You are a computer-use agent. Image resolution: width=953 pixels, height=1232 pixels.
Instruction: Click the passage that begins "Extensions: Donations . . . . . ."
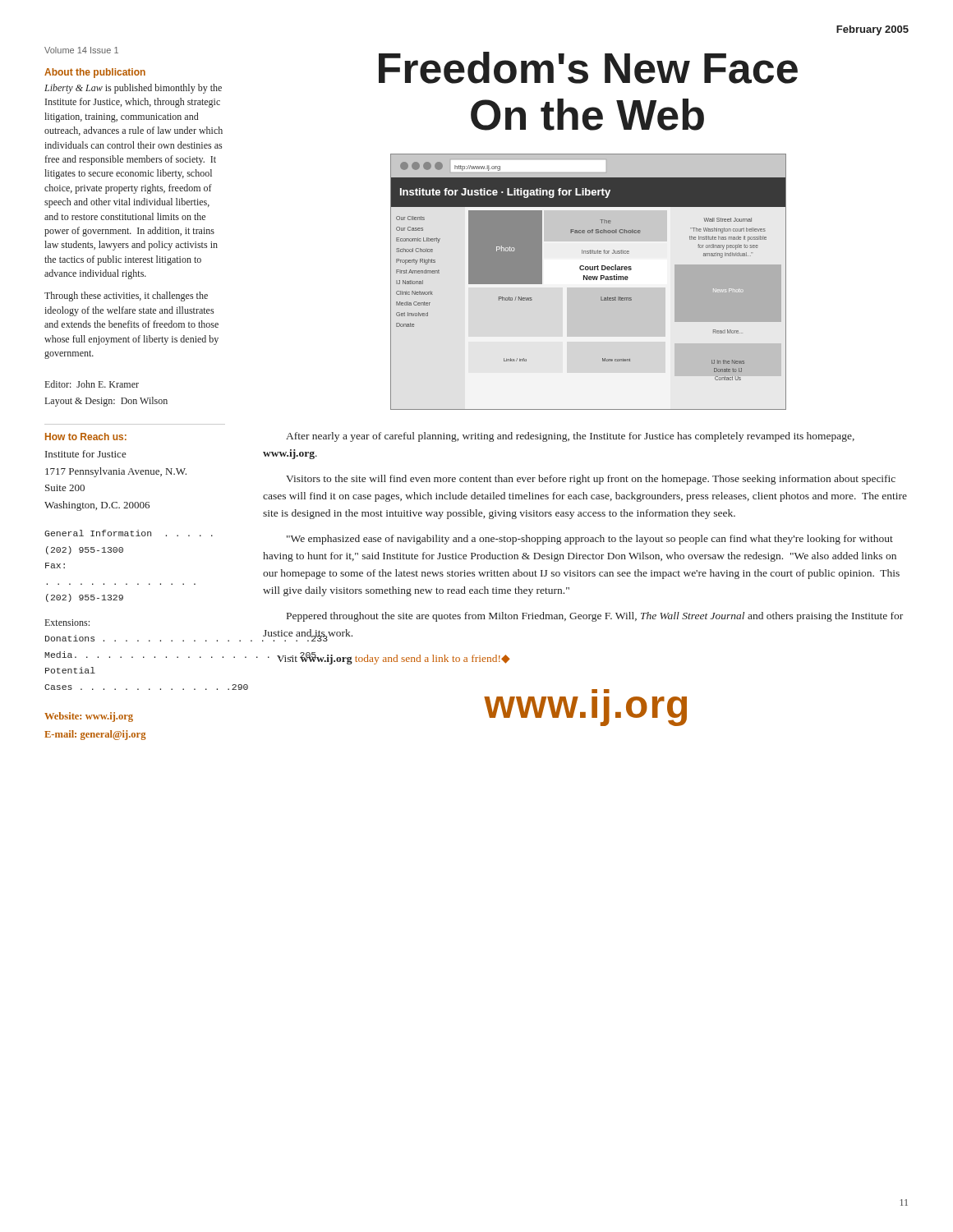tap(135, 654)
